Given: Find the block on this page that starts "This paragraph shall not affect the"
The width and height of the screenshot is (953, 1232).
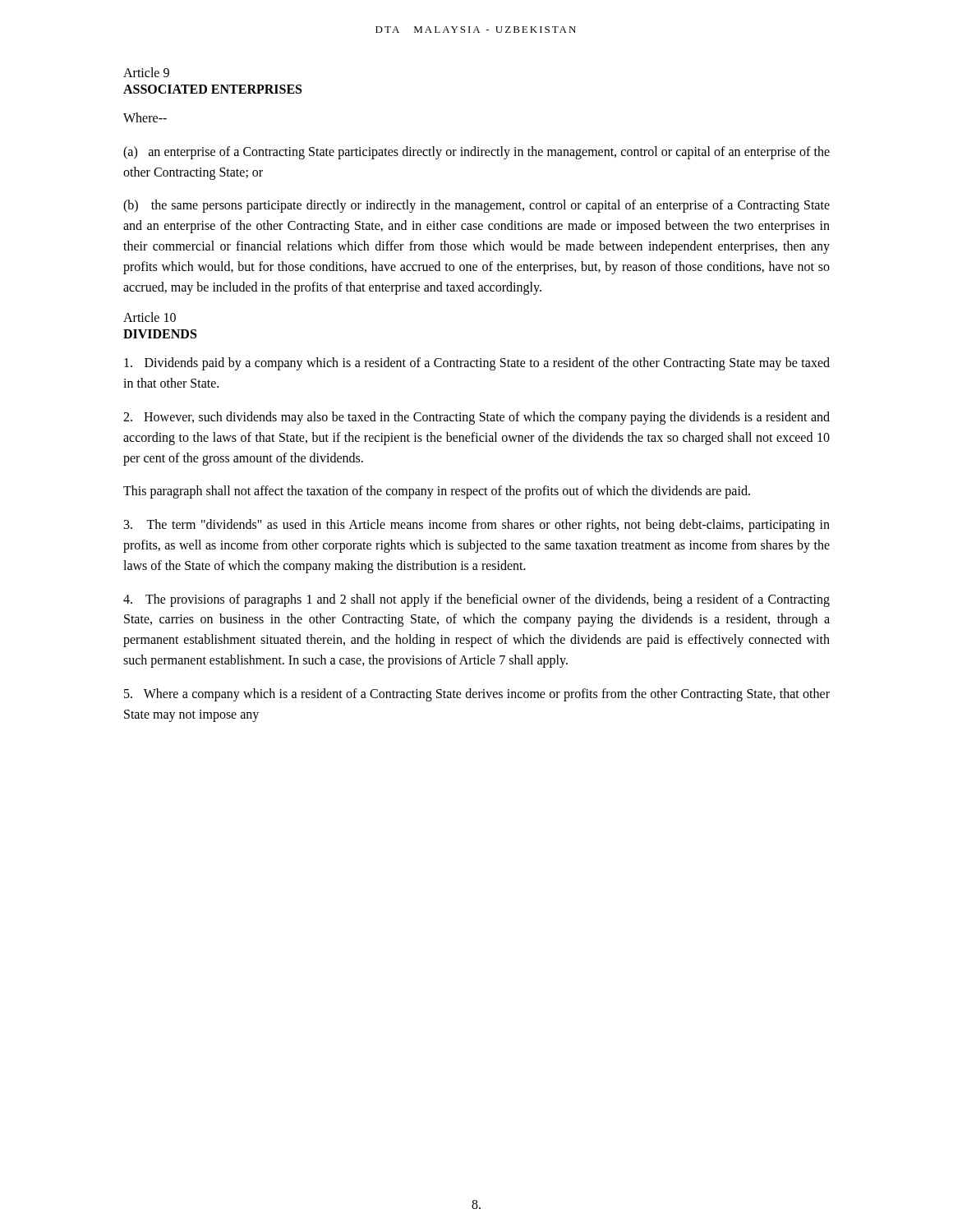Looking at the screenshot, I should [437, 491].
